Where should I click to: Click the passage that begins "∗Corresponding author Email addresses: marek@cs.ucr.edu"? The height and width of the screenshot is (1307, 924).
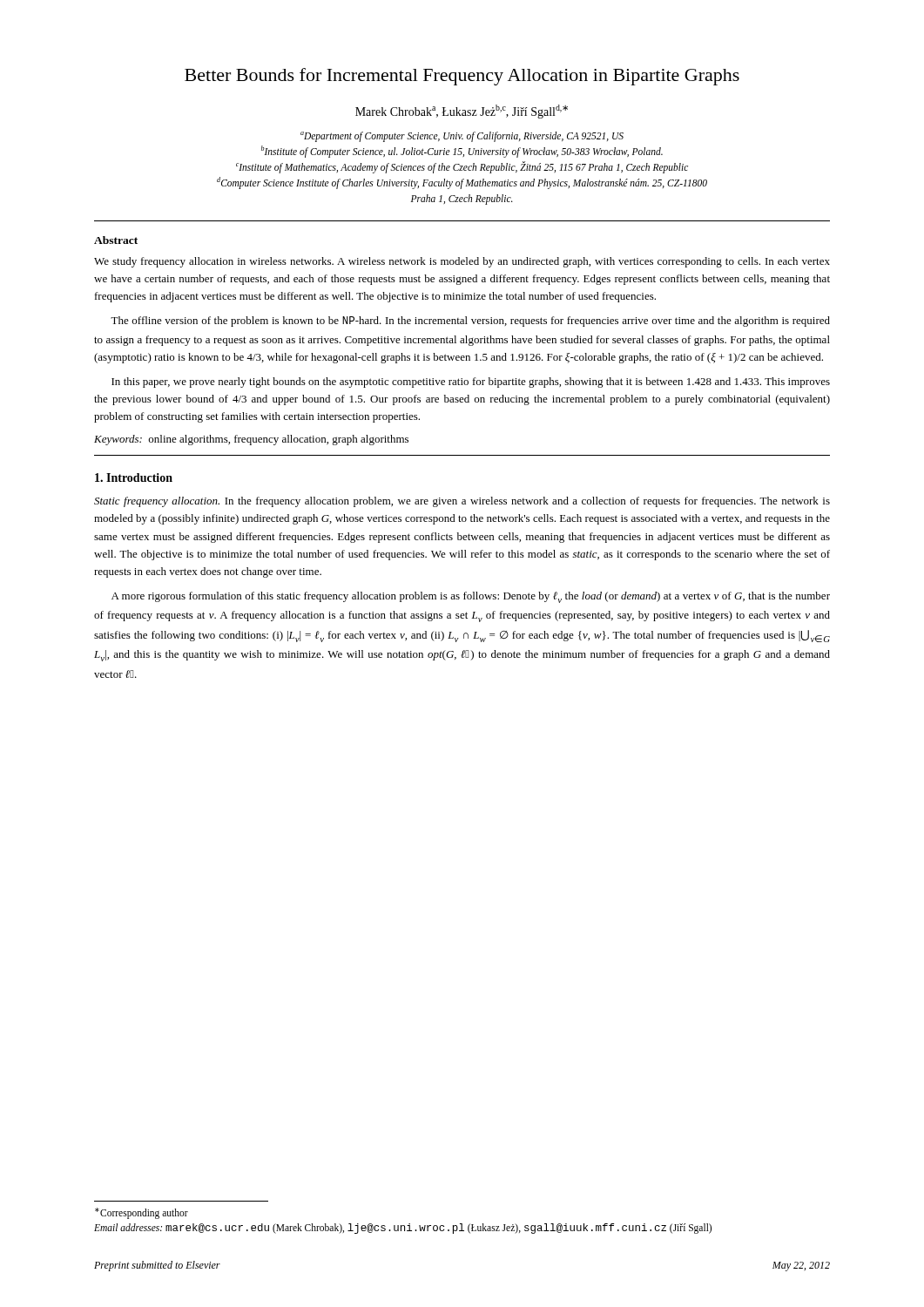pyautogui.click(x=462, y=1221)
